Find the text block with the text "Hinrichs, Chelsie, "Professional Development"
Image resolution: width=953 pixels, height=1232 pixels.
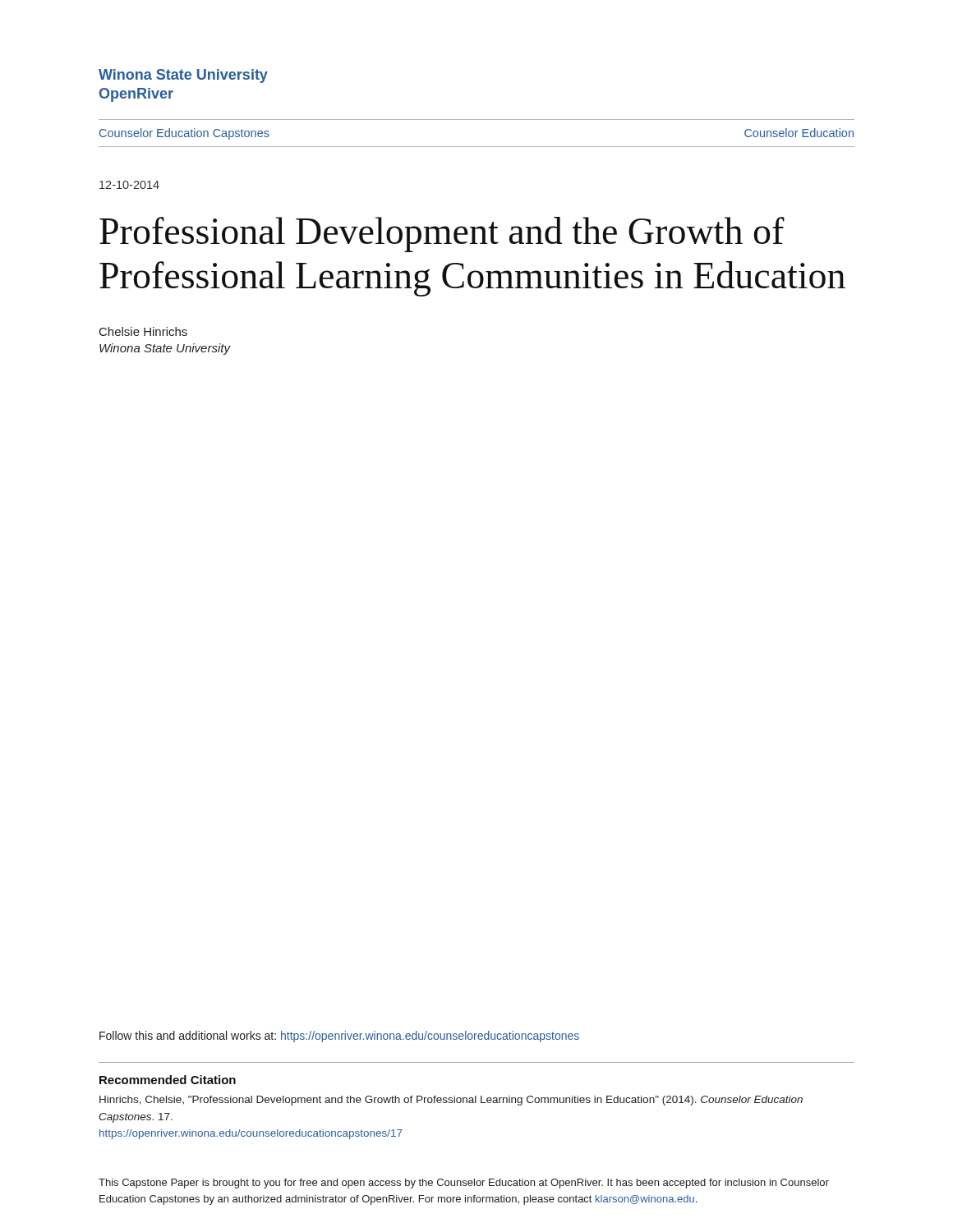pyautogui.click(x=451, y=1101)
